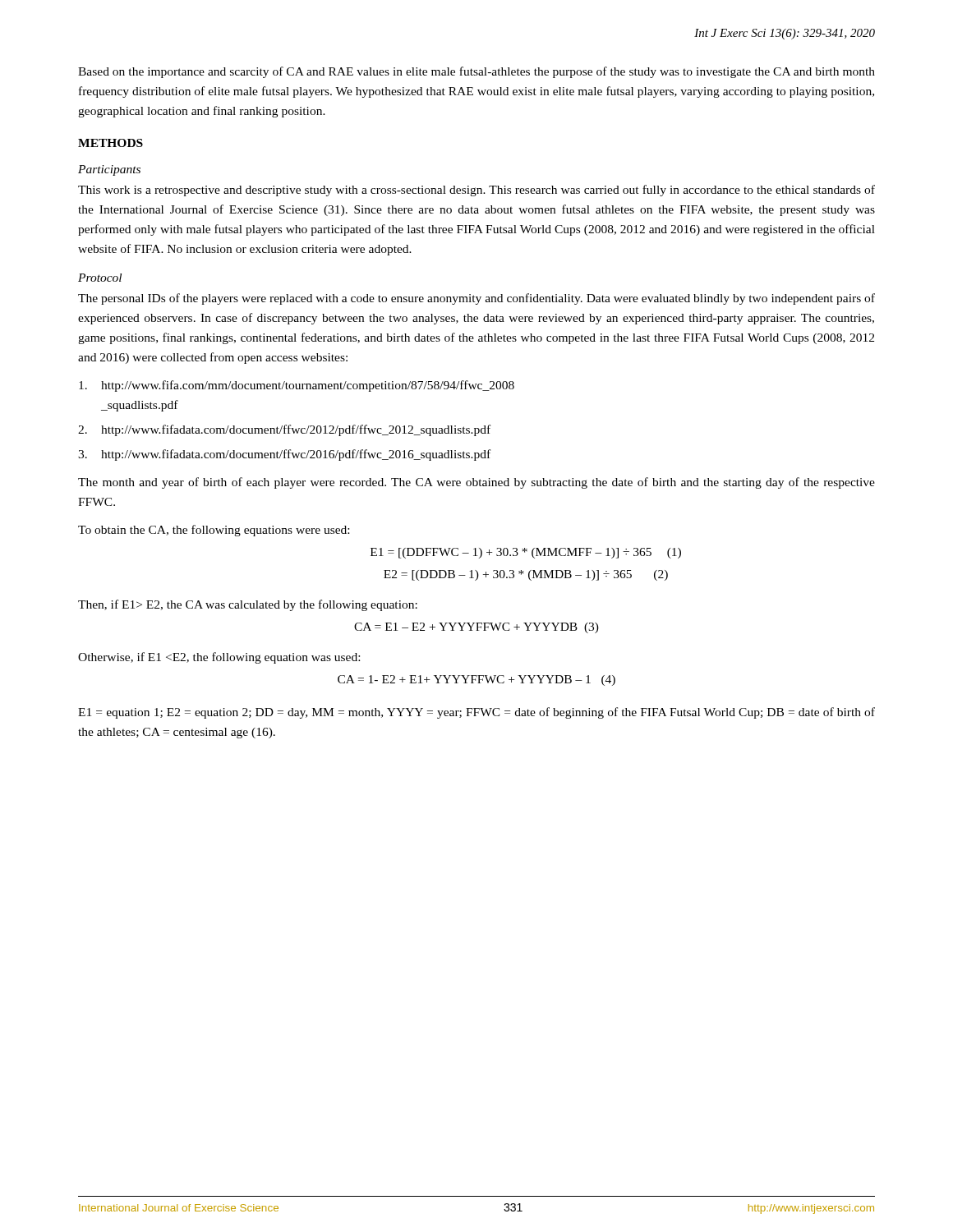Find the formula on this page that starts "CA = 1- E2 + E1+ YYYYFFWC"
953x1232 pixels.
point(476,680)
